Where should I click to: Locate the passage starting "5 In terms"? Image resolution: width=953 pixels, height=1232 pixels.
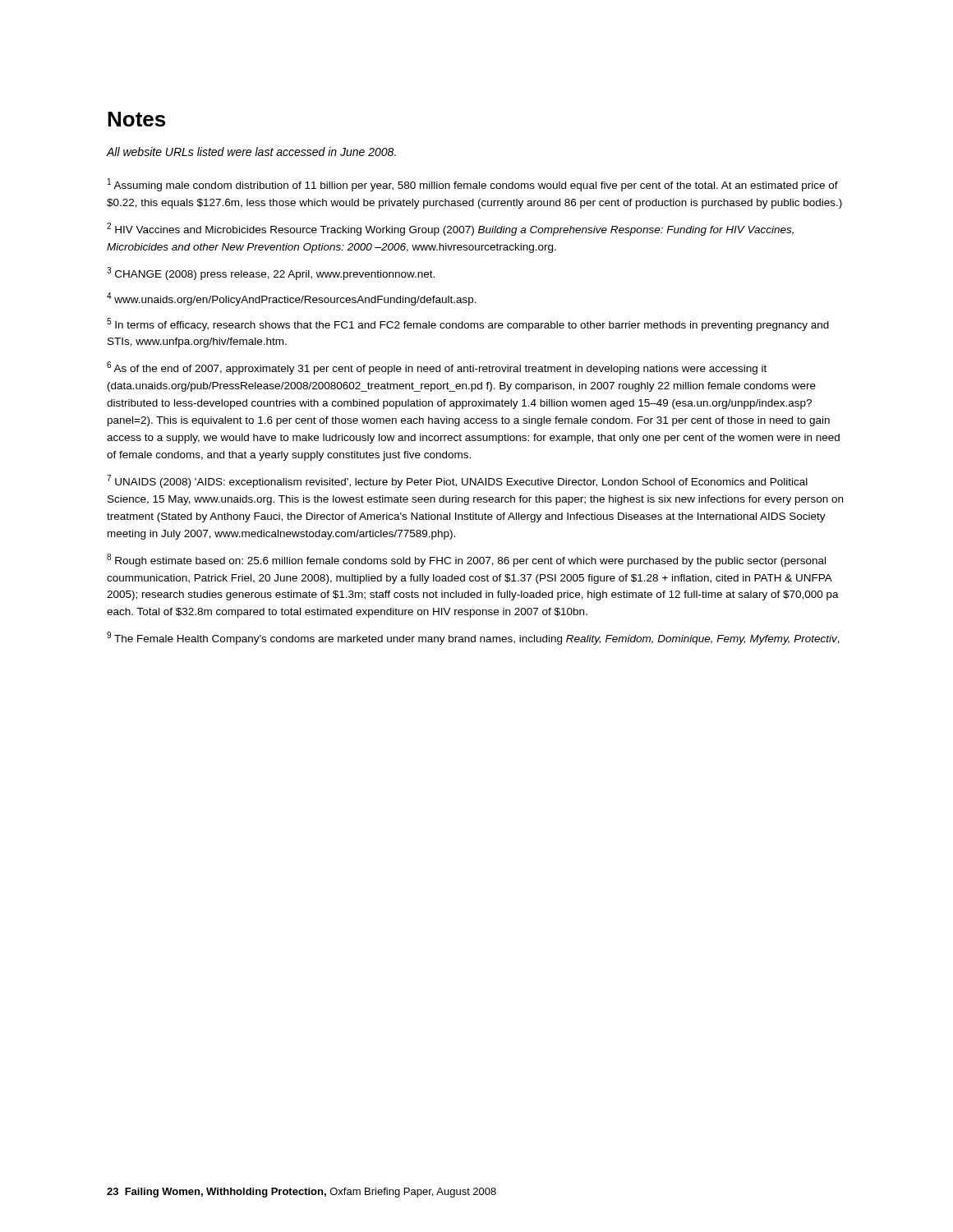click(468, 332)
